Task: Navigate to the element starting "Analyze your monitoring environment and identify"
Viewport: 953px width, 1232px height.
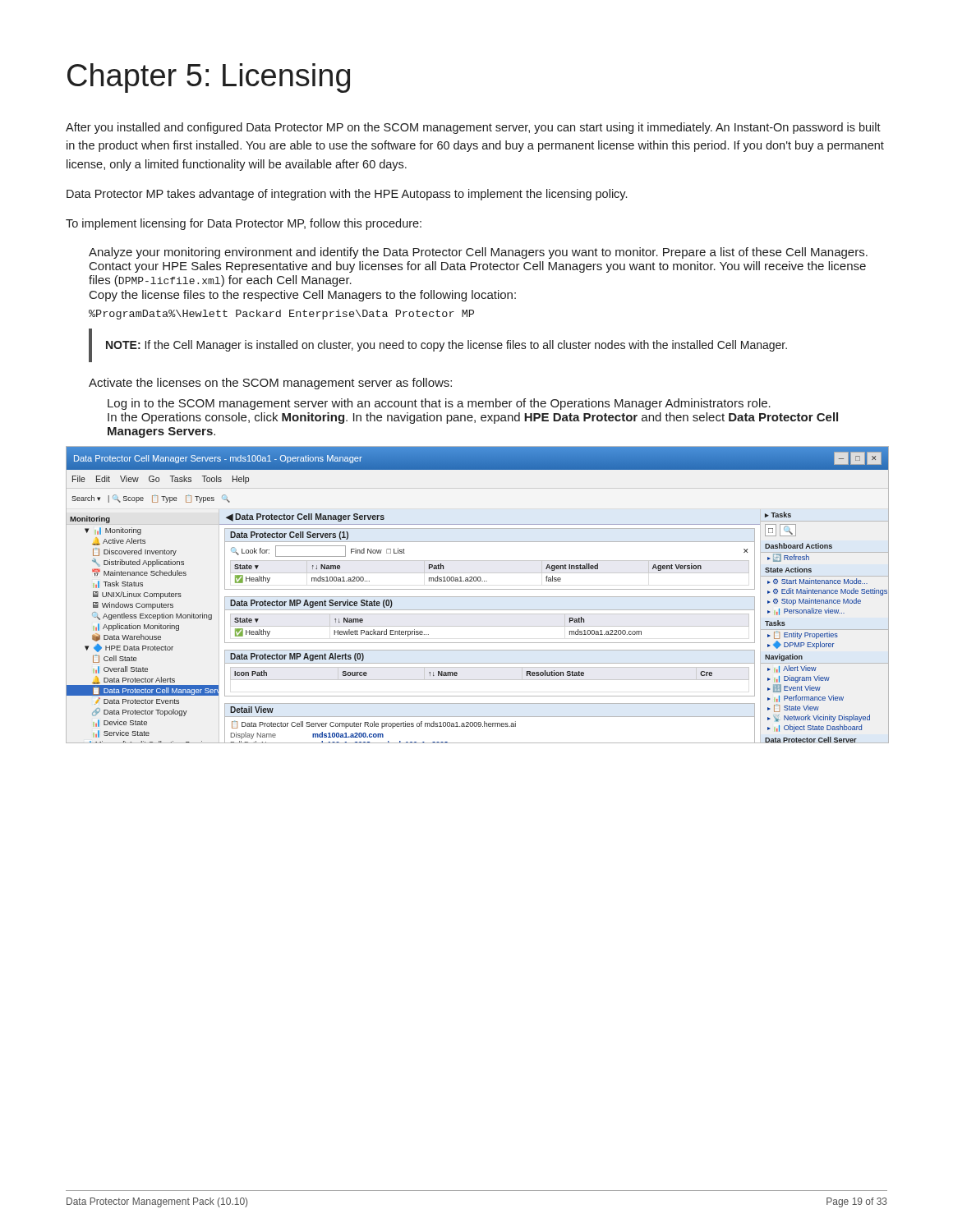Action: 488,252
